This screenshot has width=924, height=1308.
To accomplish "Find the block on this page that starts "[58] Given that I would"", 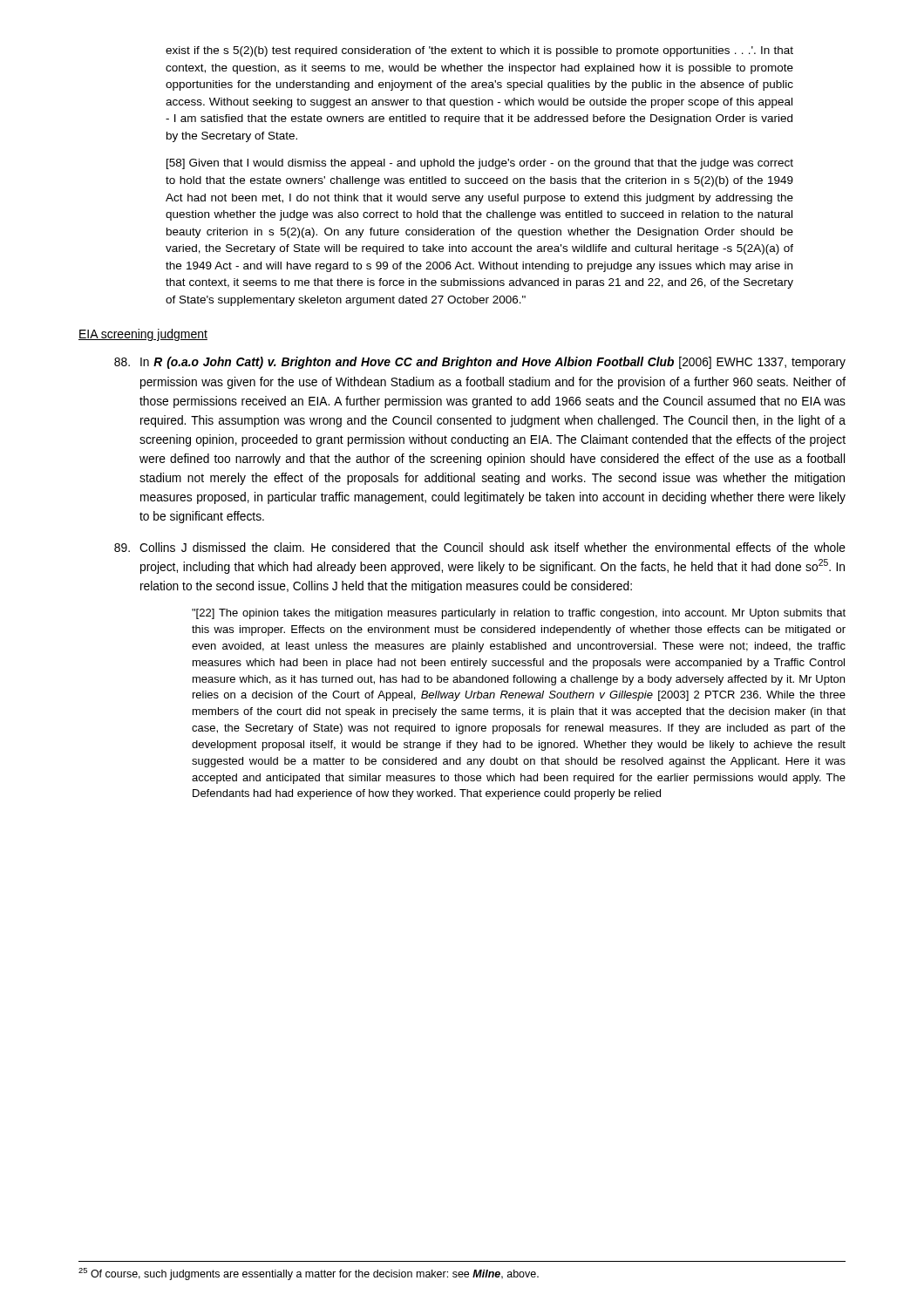I will 479,231.
